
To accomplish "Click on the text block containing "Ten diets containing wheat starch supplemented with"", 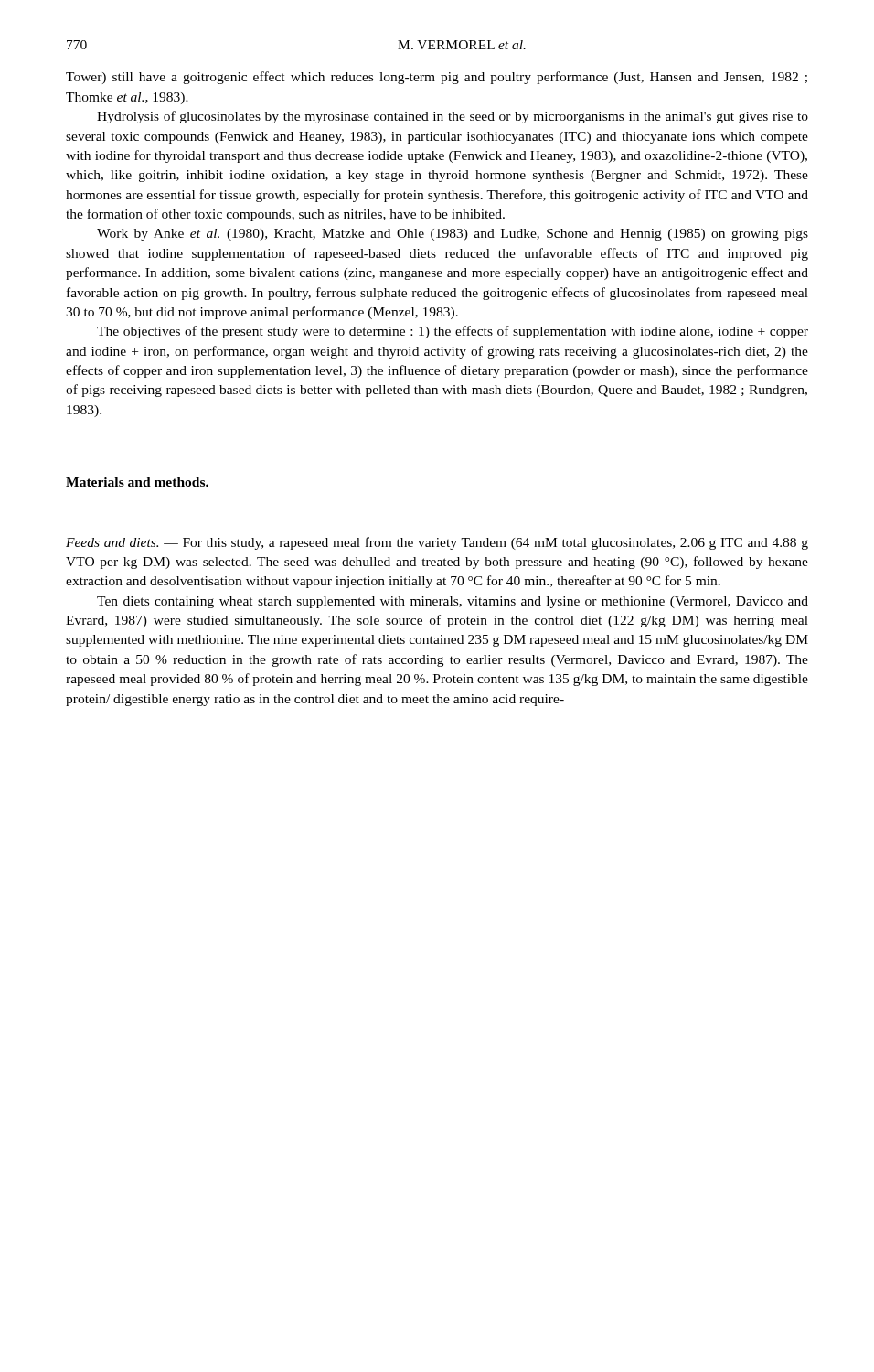I will pyautogui.click(x=437, y=649).
